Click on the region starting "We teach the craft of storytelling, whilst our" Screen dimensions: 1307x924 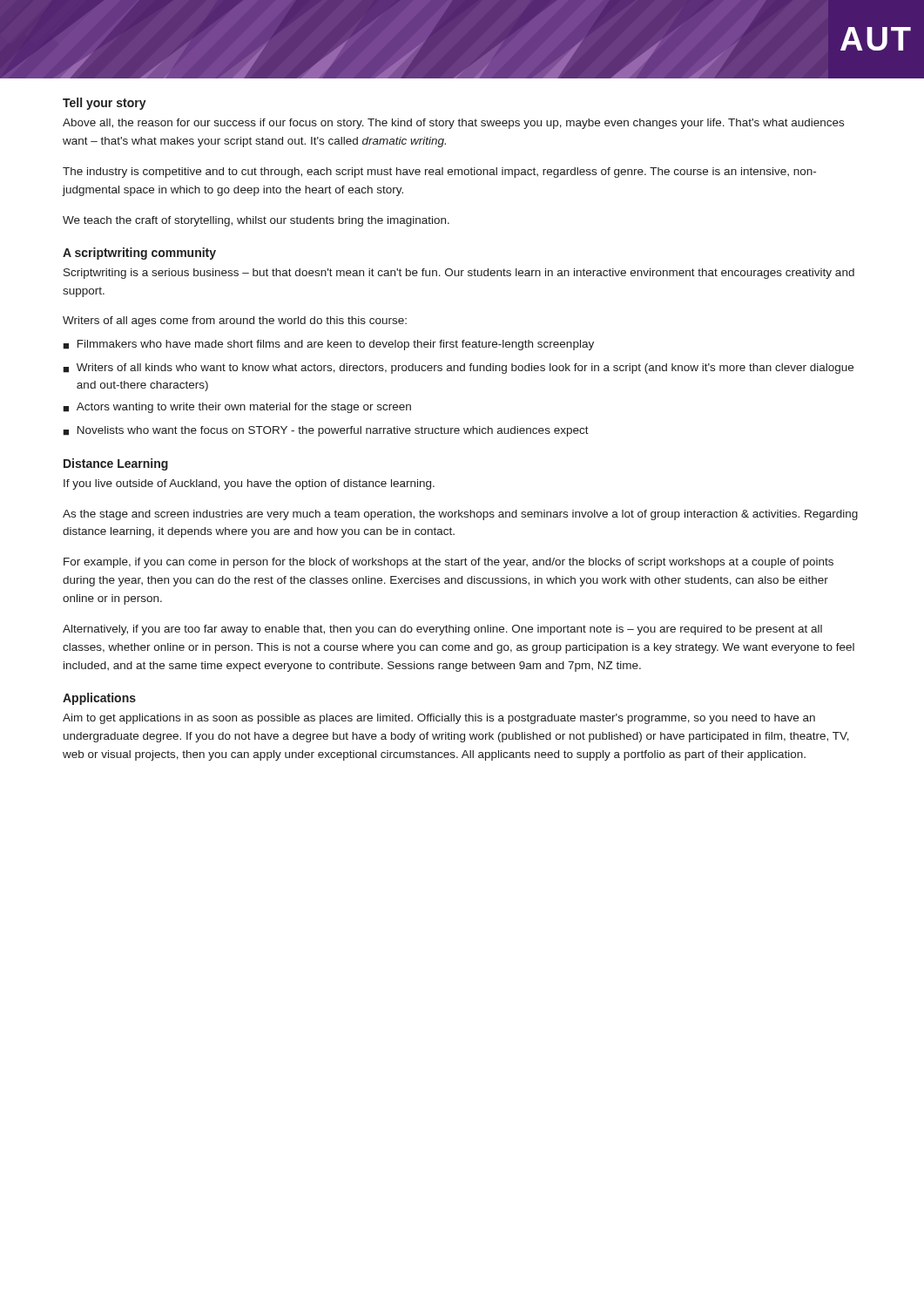[256, 220]
